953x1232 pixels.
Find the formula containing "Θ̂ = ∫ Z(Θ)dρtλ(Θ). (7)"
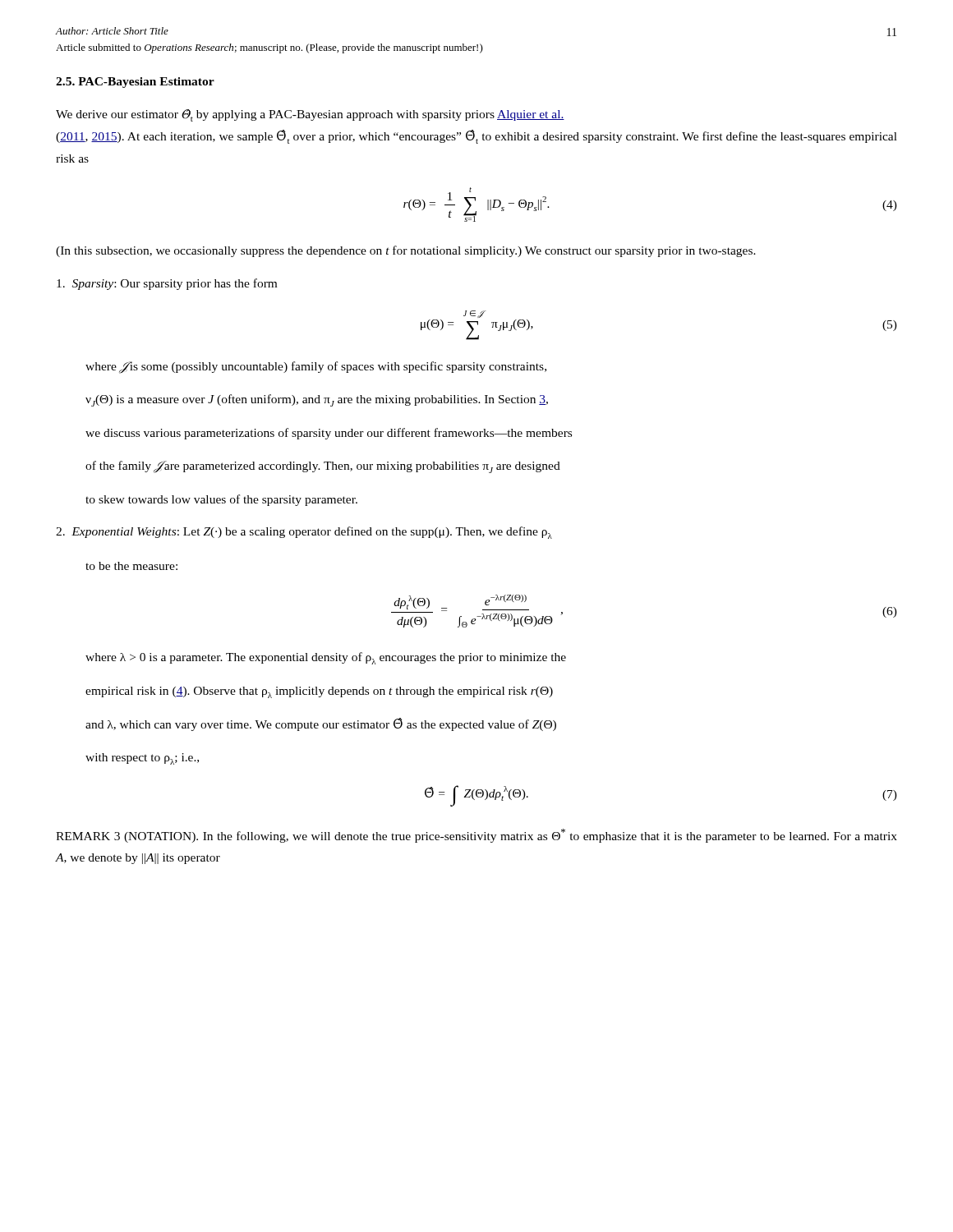(x=473, y=795)
